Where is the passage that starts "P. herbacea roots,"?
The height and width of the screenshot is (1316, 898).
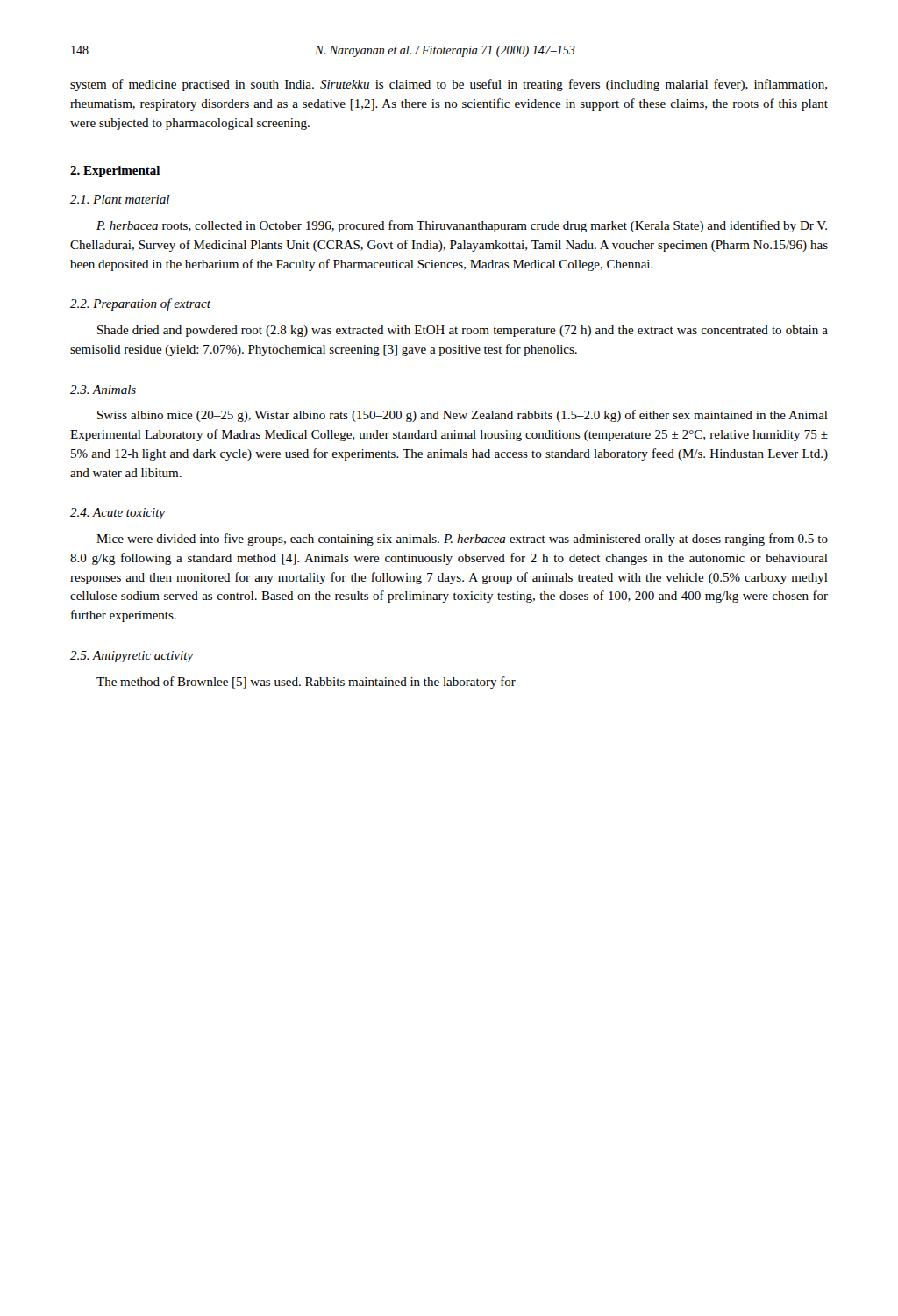click(x=449, y=245)
